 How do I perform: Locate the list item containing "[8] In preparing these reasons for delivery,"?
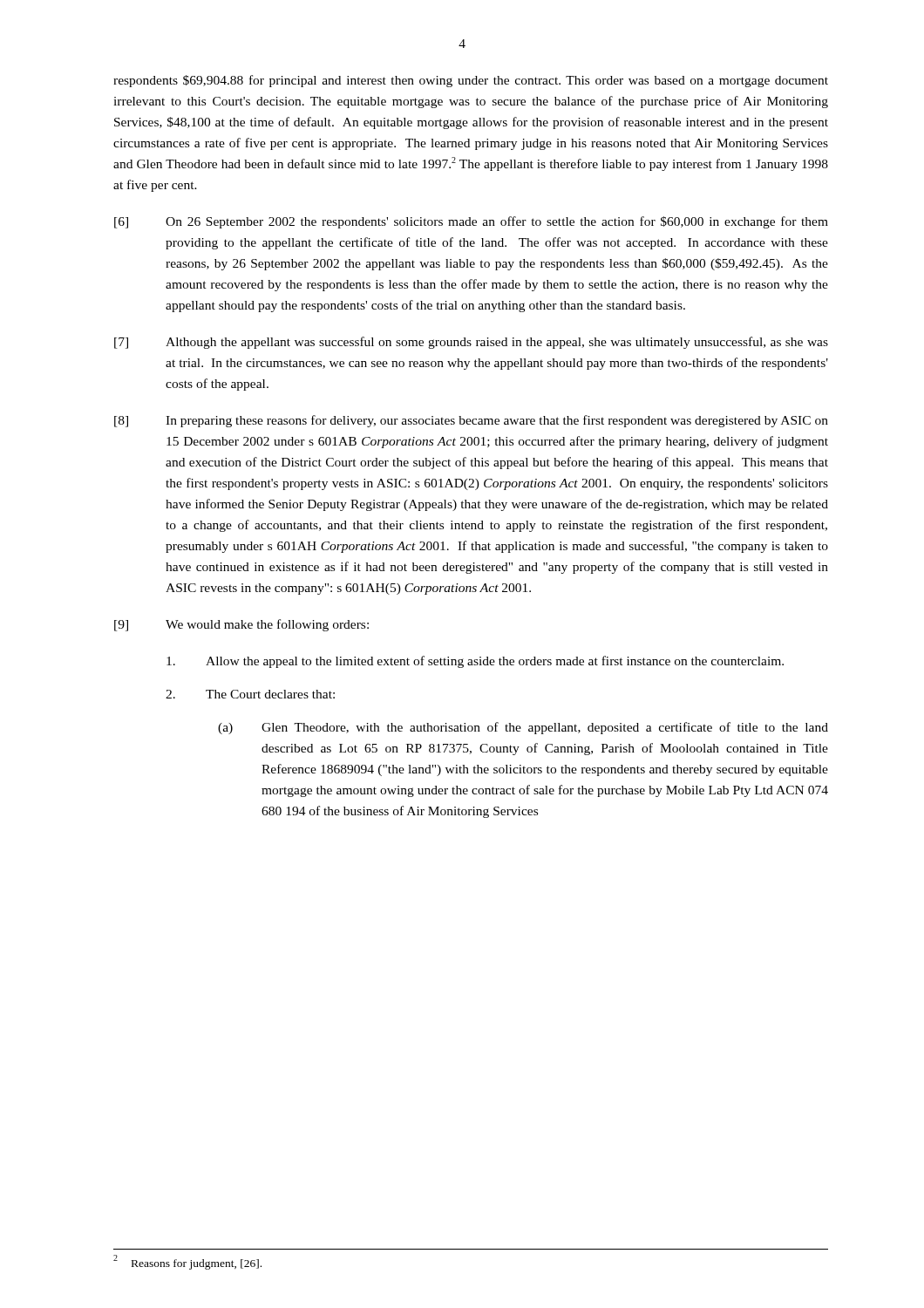pyautogui.click(x=471, y=504)
